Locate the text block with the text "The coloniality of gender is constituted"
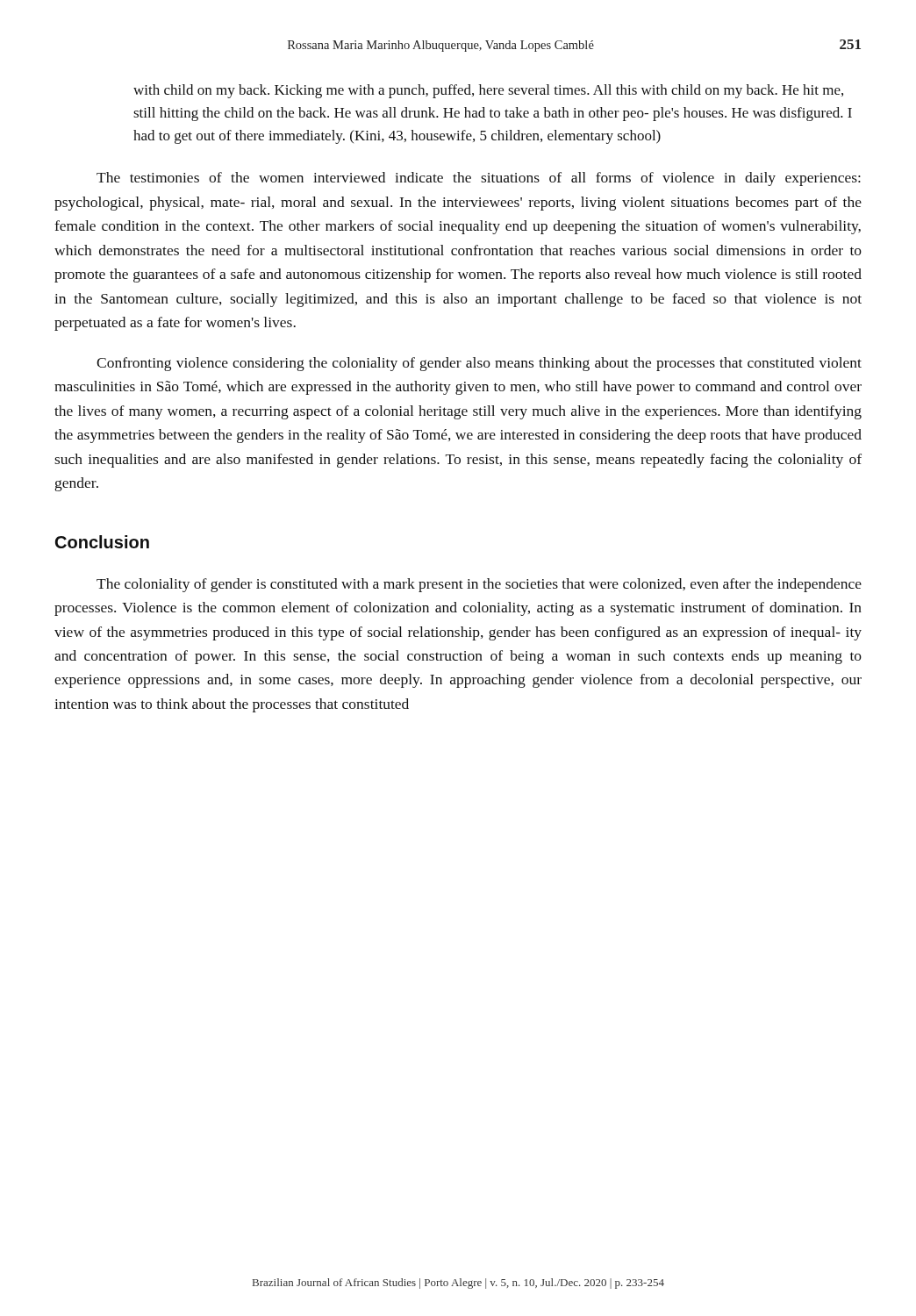Viewport: 916px width, 1316px height. tap(458, 643)
